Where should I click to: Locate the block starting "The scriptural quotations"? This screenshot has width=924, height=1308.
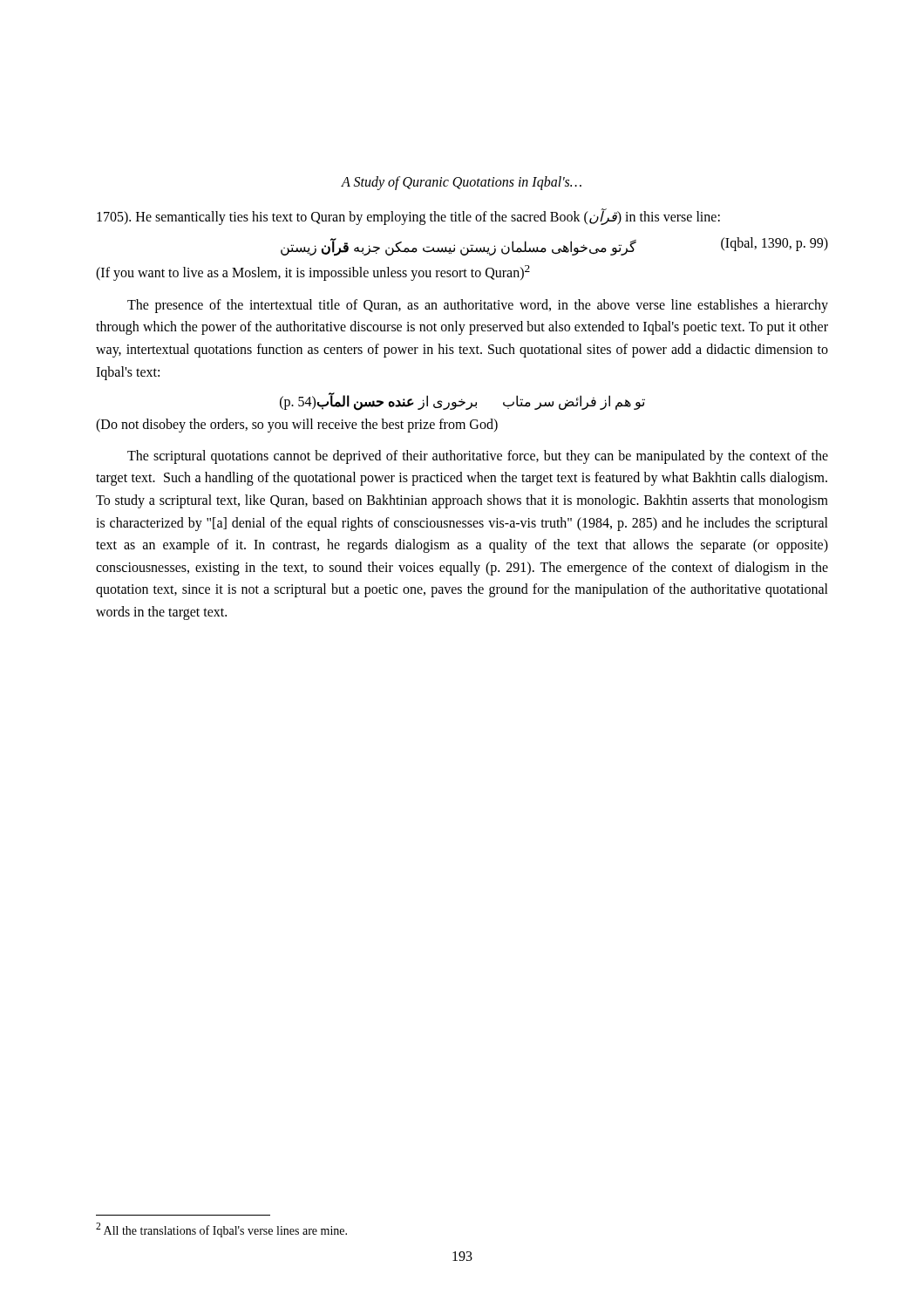[x=462, y=534]
